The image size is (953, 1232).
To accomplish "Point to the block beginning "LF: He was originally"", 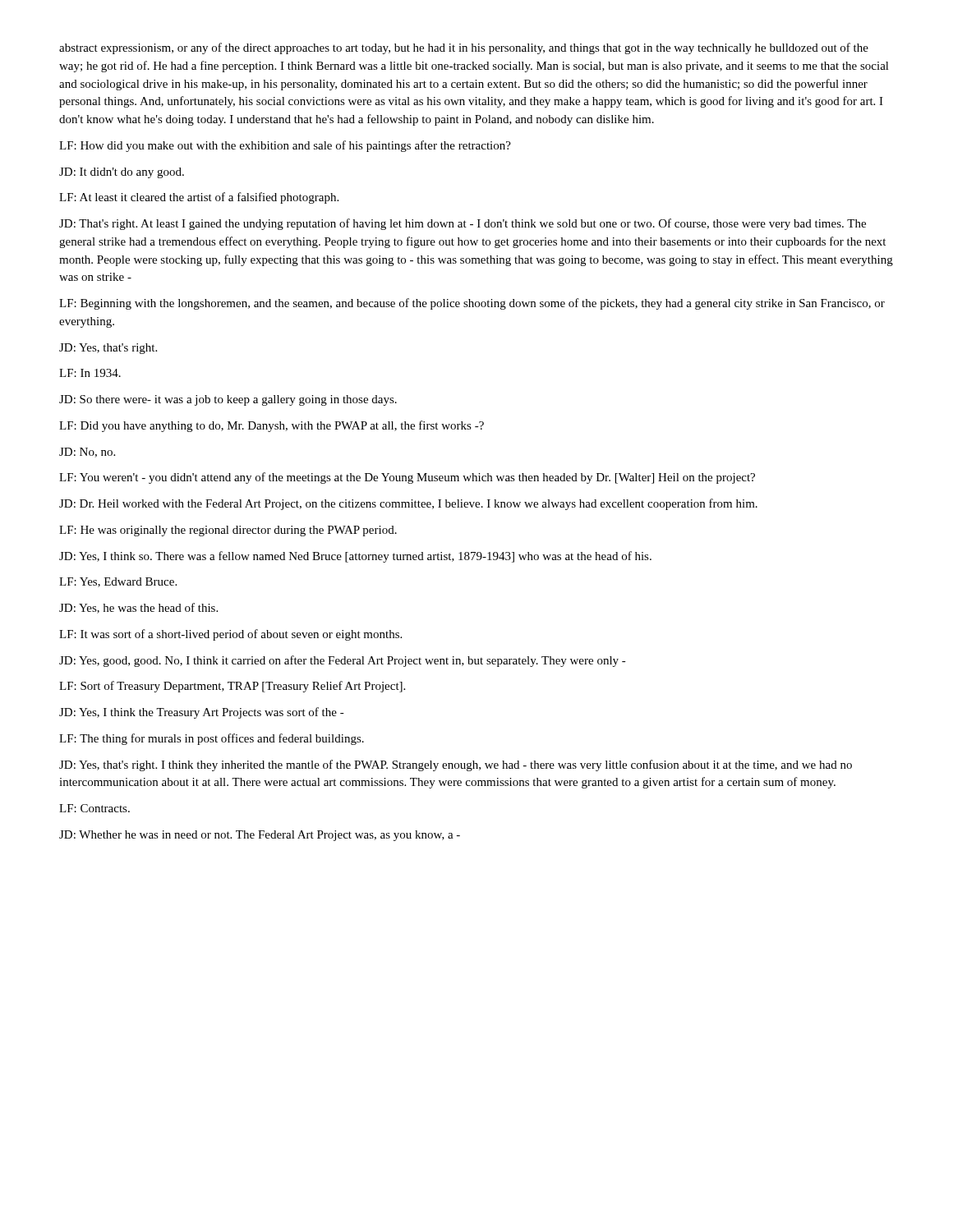I will click(228, 530).
